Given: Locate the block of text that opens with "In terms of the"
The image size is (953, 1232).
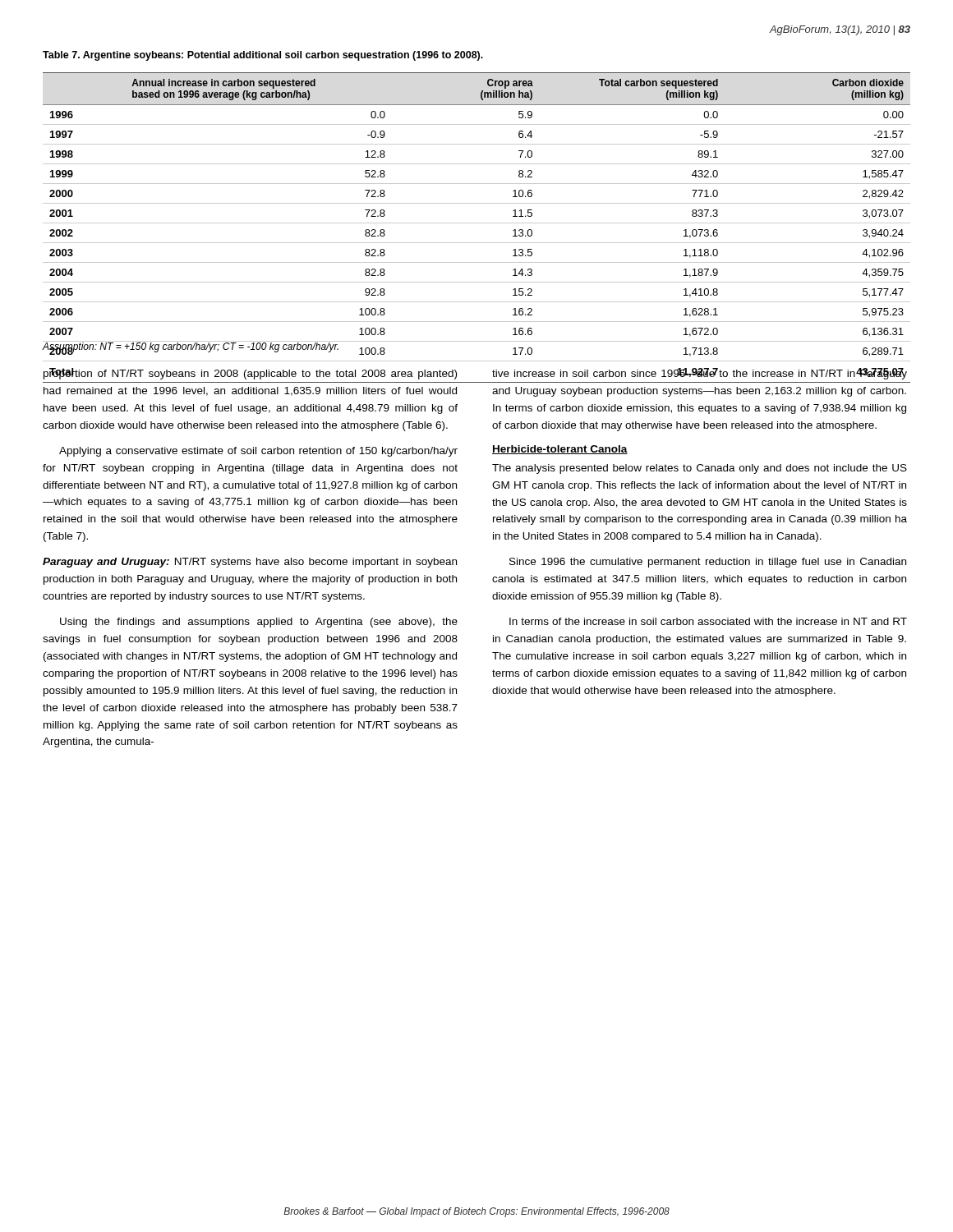Looking at the screenshot, I should (700, 657).
